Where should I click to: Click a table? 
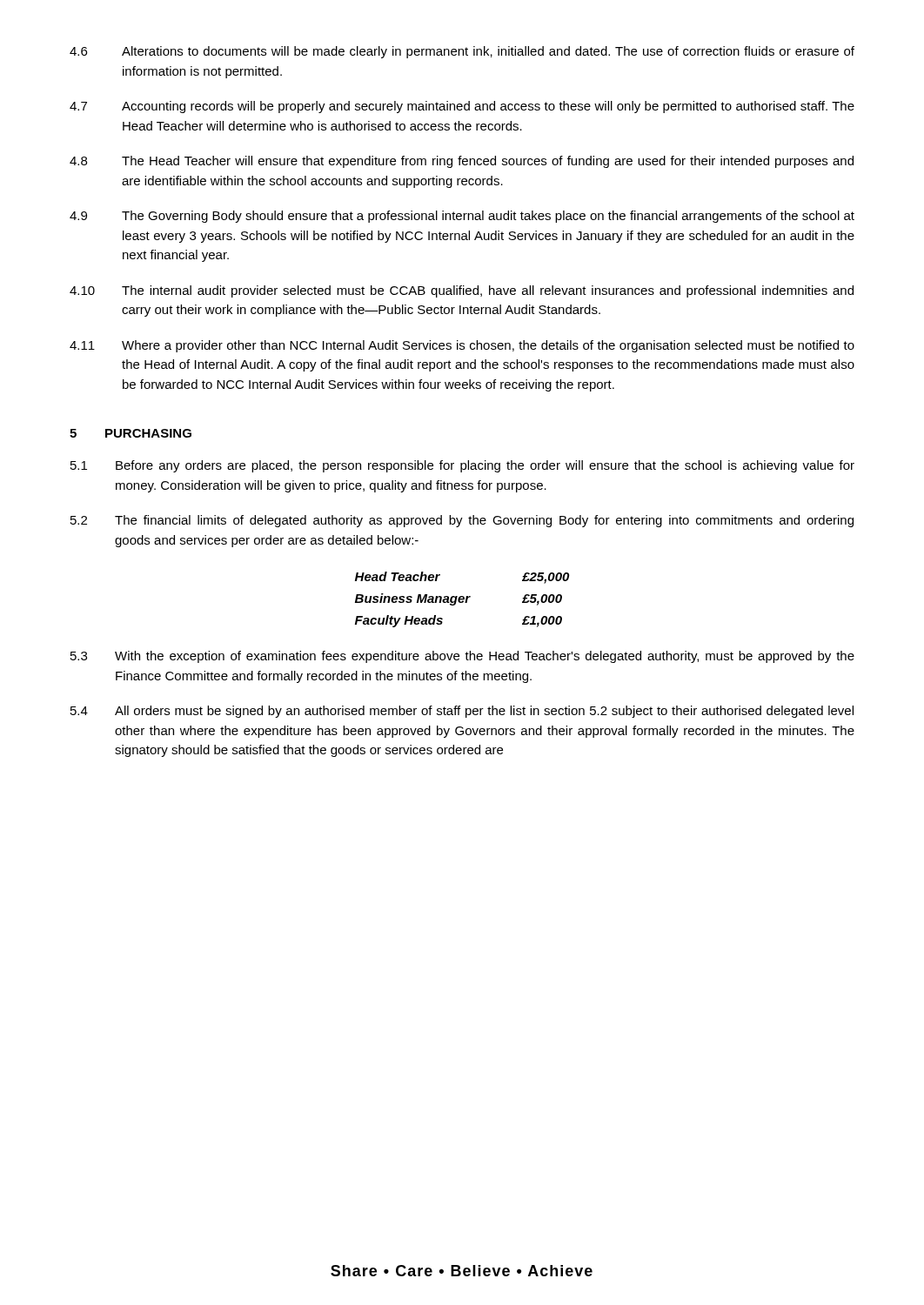462,598
